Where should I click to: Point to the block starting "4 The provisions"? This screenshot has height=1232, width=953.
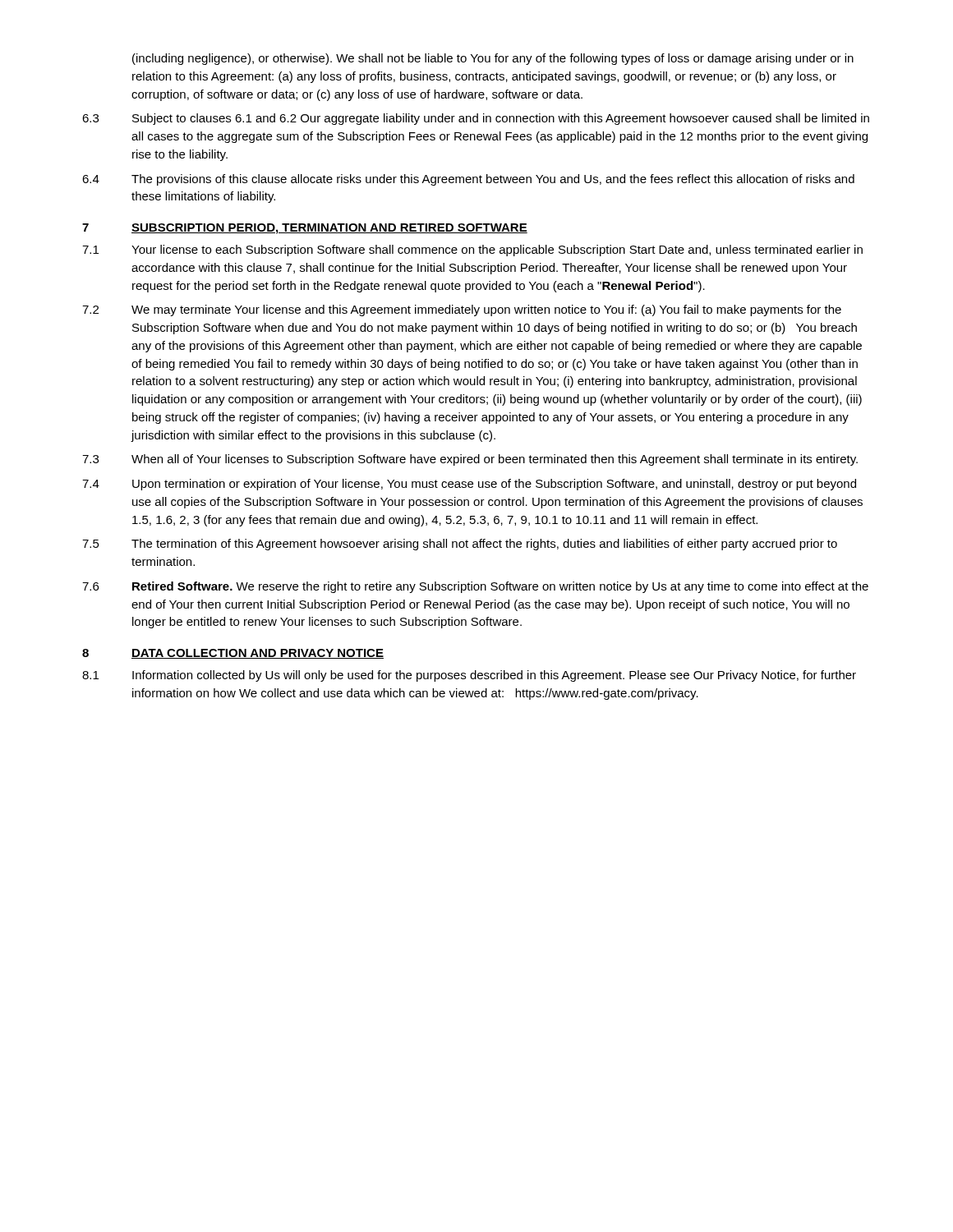point(476,188)
